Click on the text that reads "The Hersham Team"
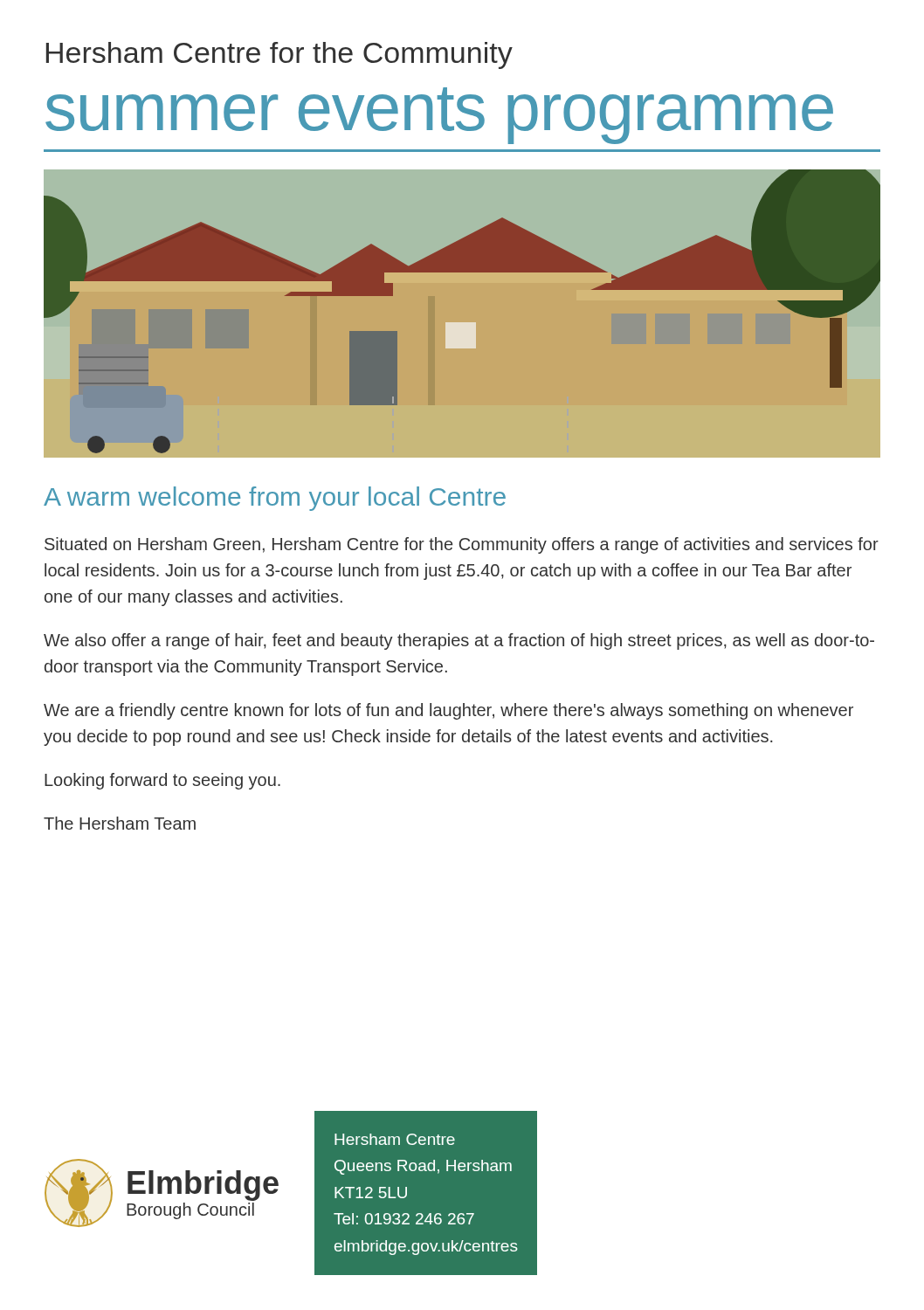The width and height of the screenshot is (924, 1310). click(x=120, y=823)
